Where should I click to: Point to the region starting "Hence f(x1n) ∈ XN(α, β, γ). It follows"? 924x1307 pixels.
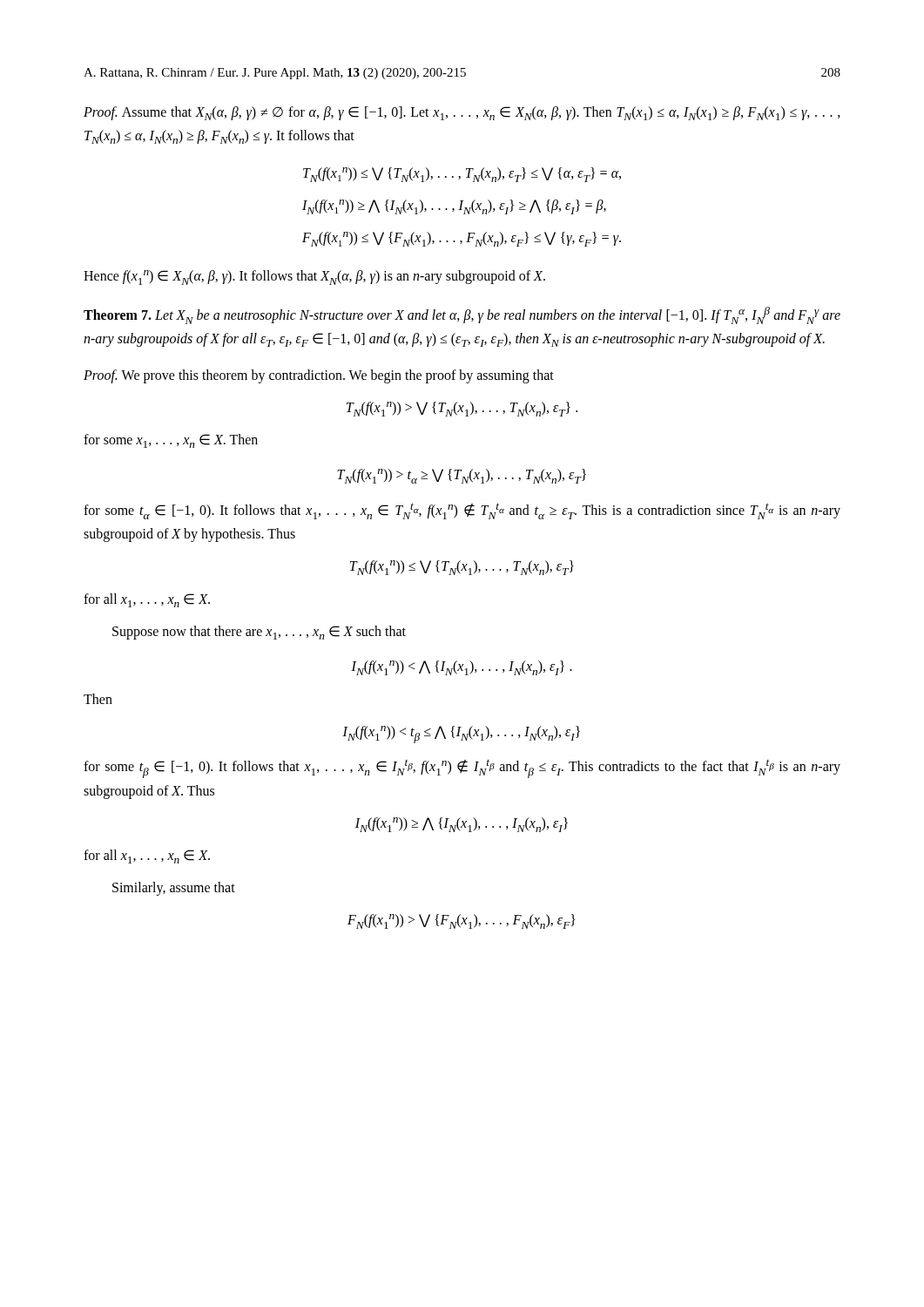tap(315, 276)
